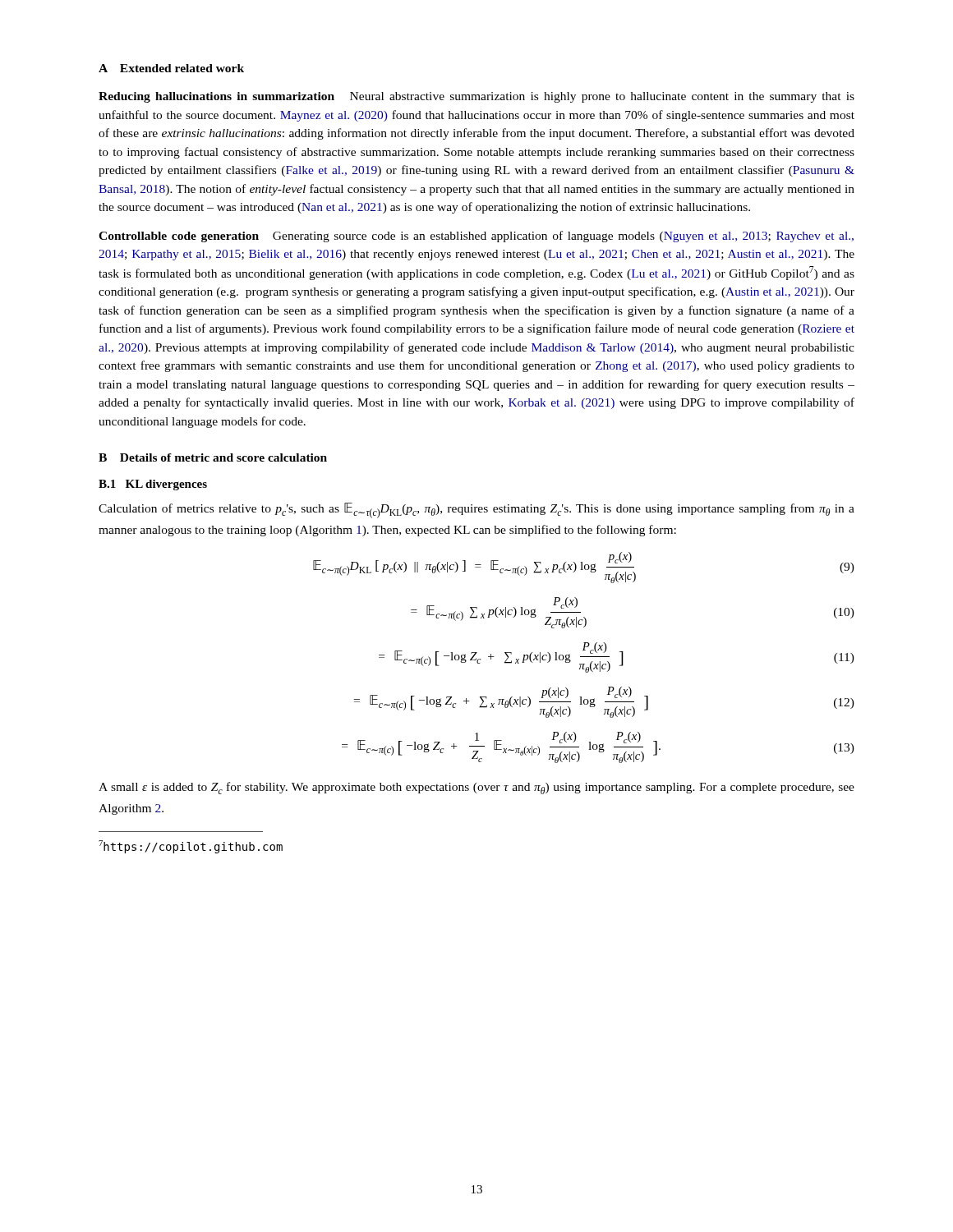Where does it say "A Extended related work"?
This screenshot has width=953, height=1232.
pyautogui.click(x=171, y=68)
